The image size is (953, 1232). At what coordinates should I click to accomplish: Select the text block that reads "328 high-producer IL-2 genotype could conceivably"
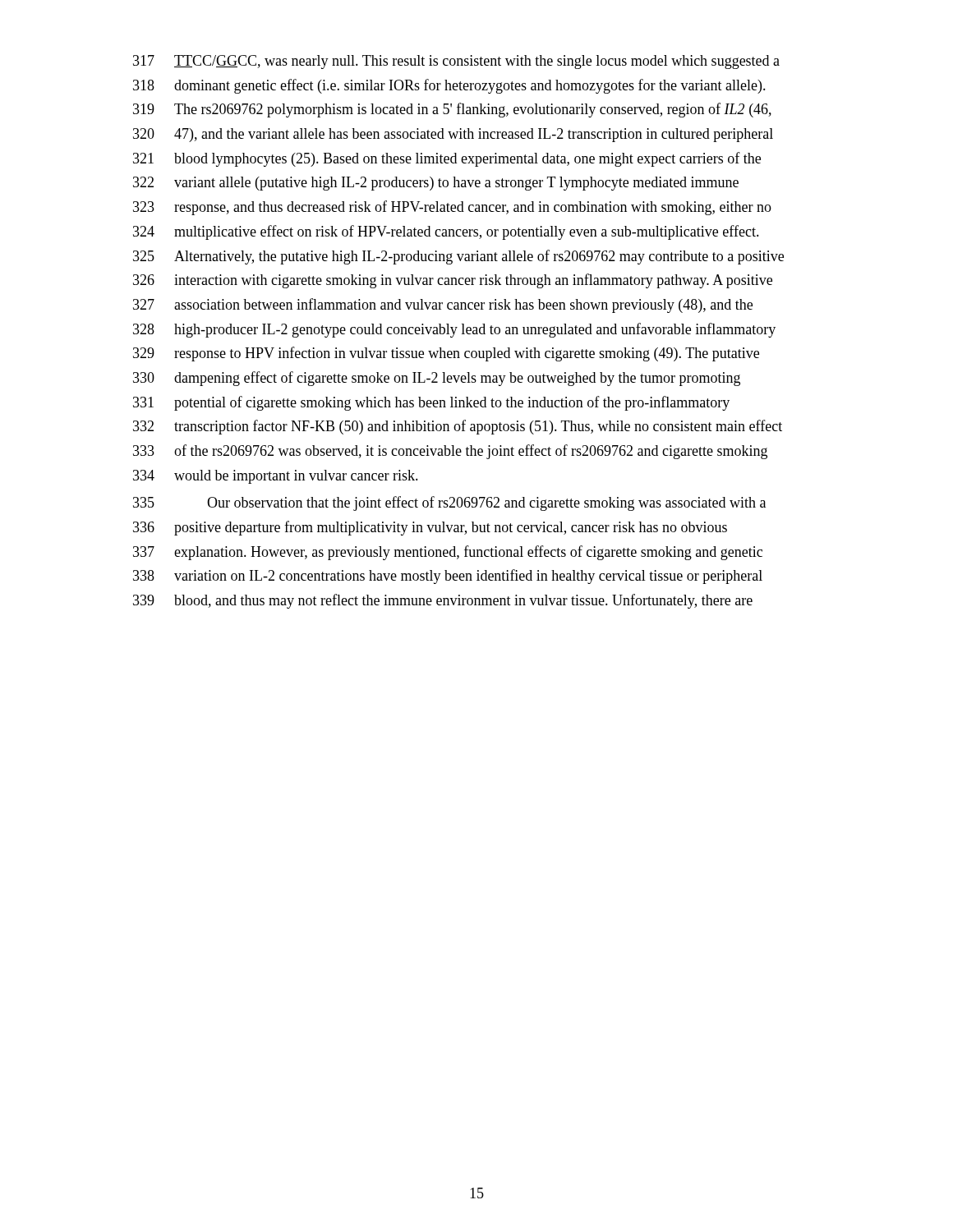point(481,330)
